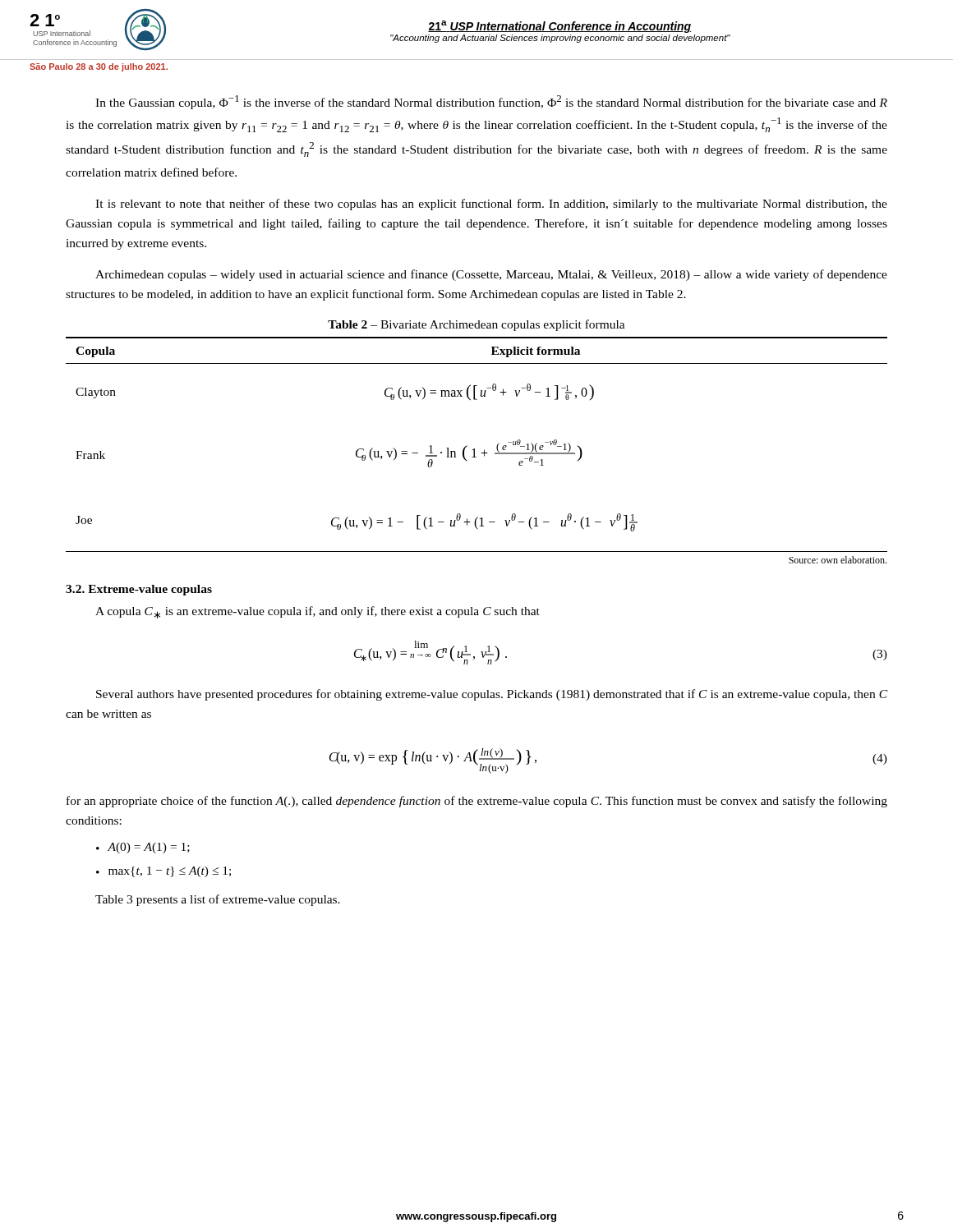This screenshot has width=953, height=1232.
Task: Click on the table containing "C θ (u, v)"
Action: (x=476, y=452)
